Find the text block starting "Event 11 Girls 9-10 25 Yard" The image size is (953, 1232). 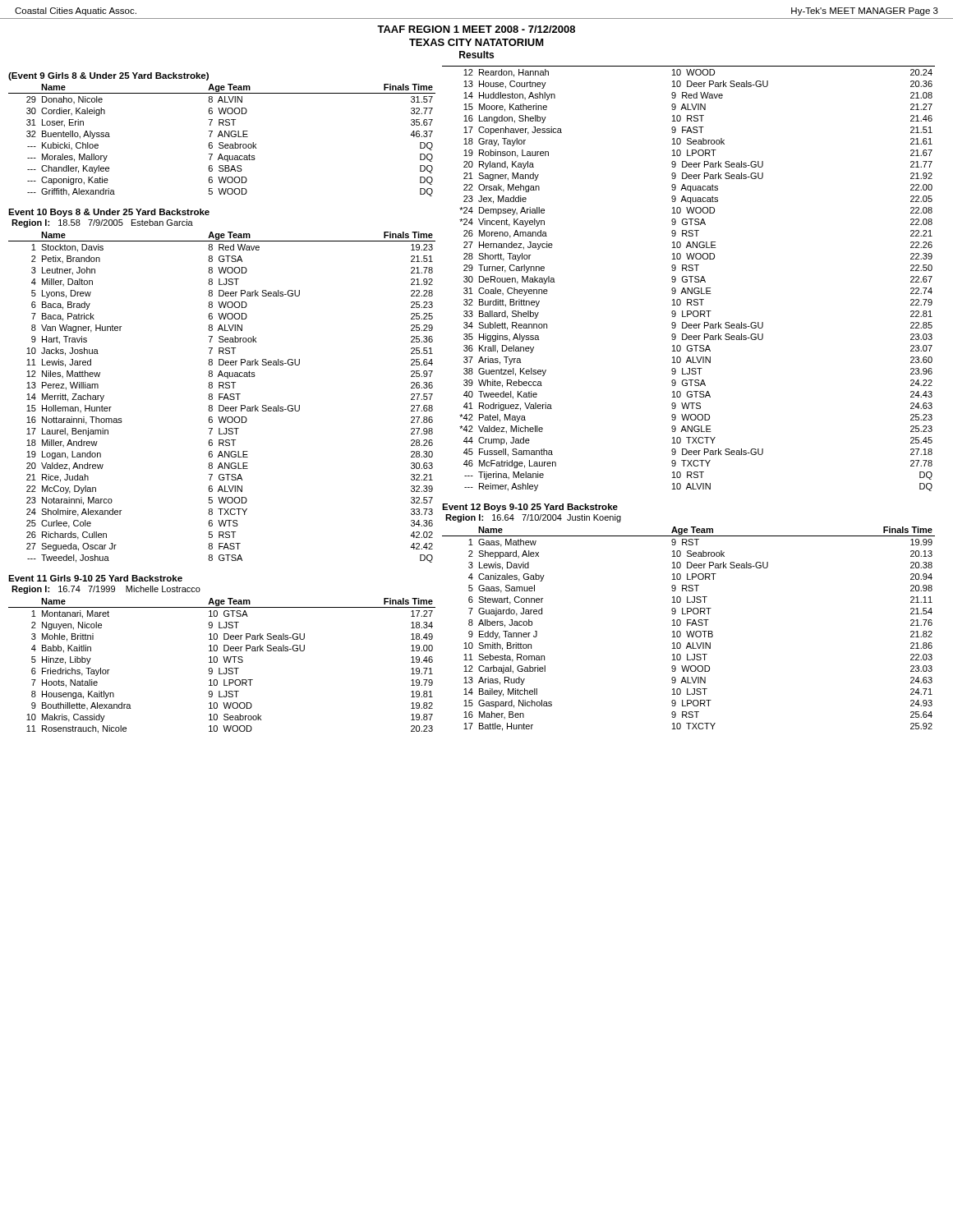tap(95, 578)
